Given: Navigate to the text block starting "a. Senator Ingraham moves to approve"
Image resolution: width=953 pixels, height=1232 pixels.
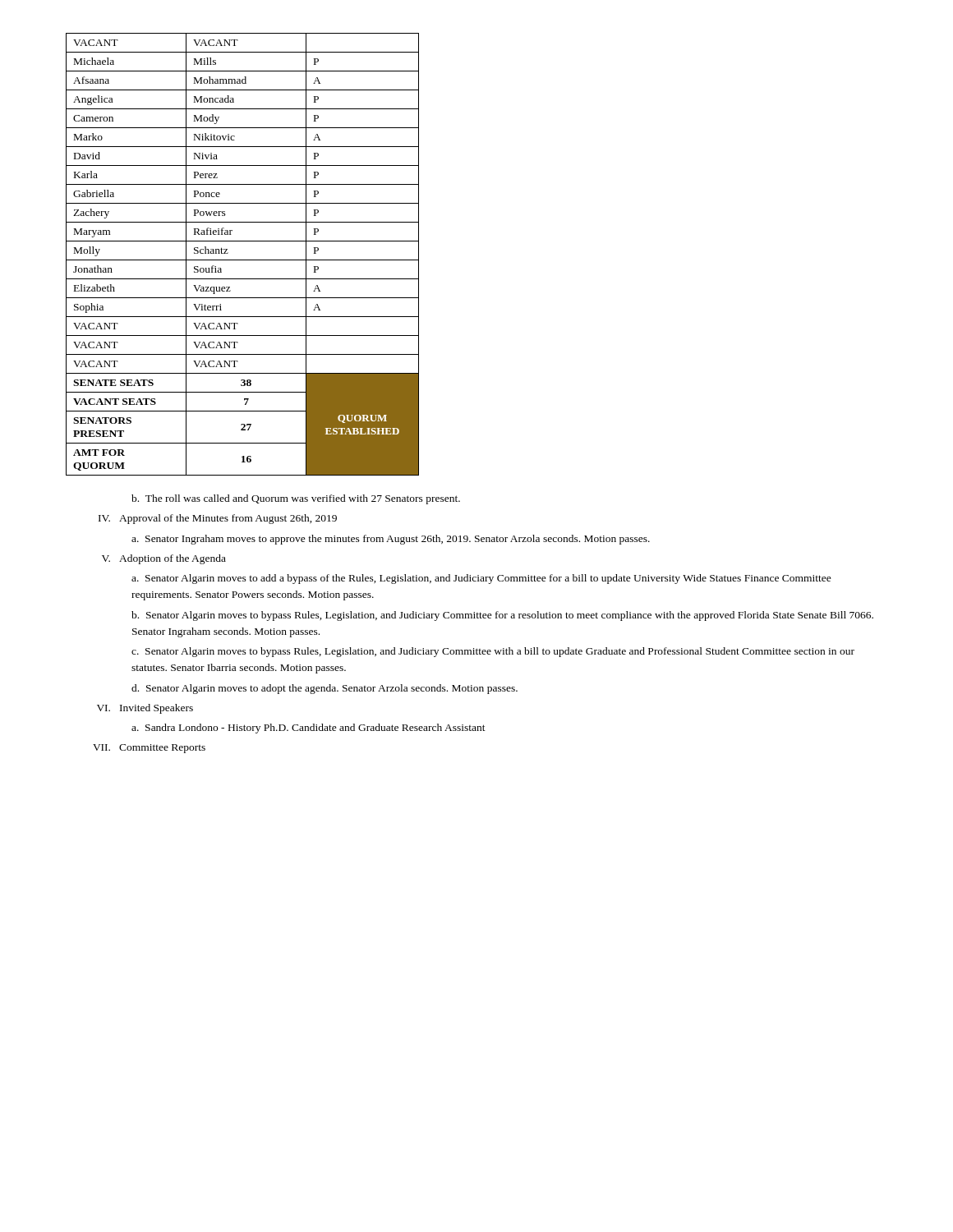Looking at the screenshot, I should click(391, 538).
